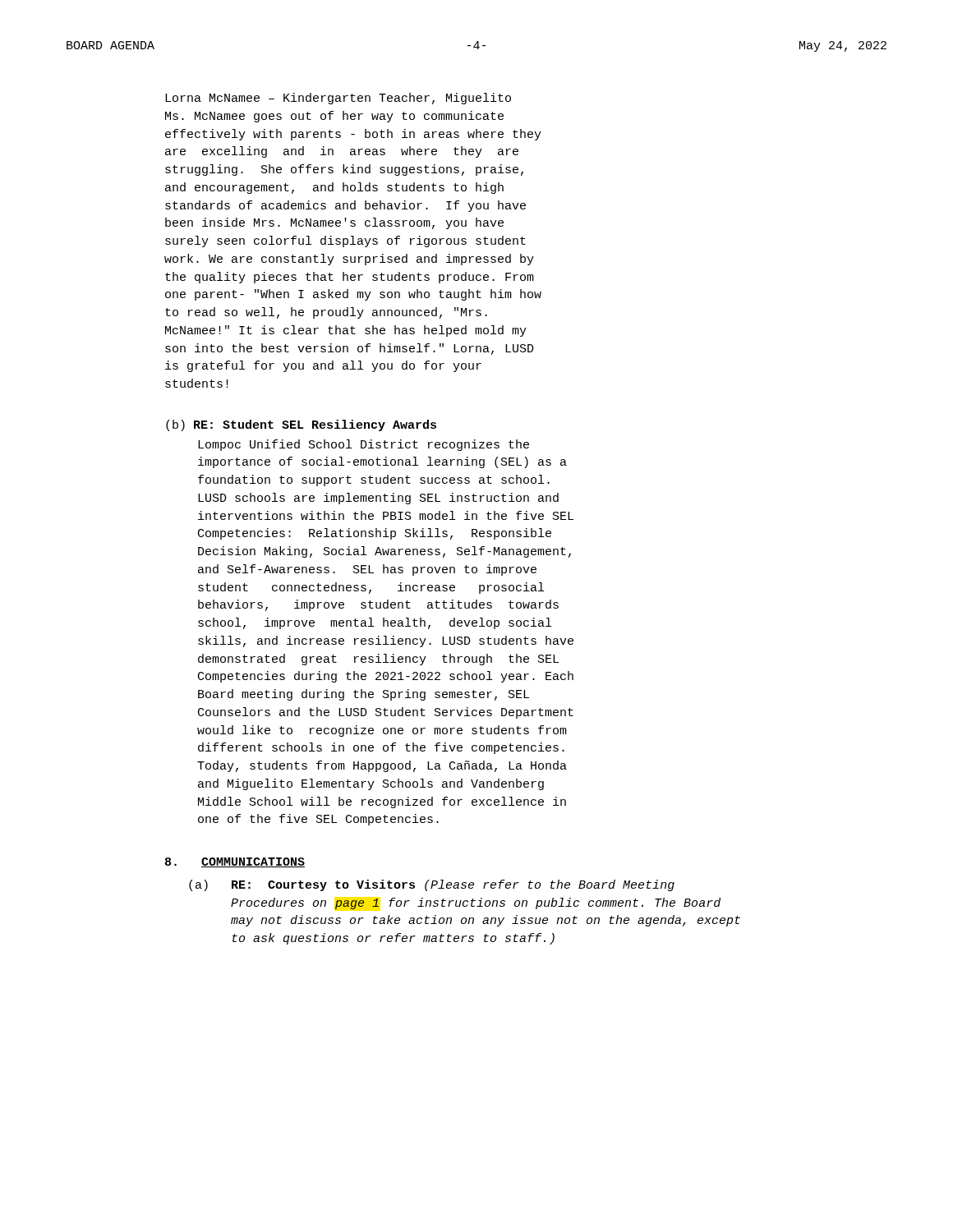Navigate to the text block starting "8. COMMUNICATIONS"
Image resolution: width=953 pixels, height=1232 pixels.
point(235,863)
